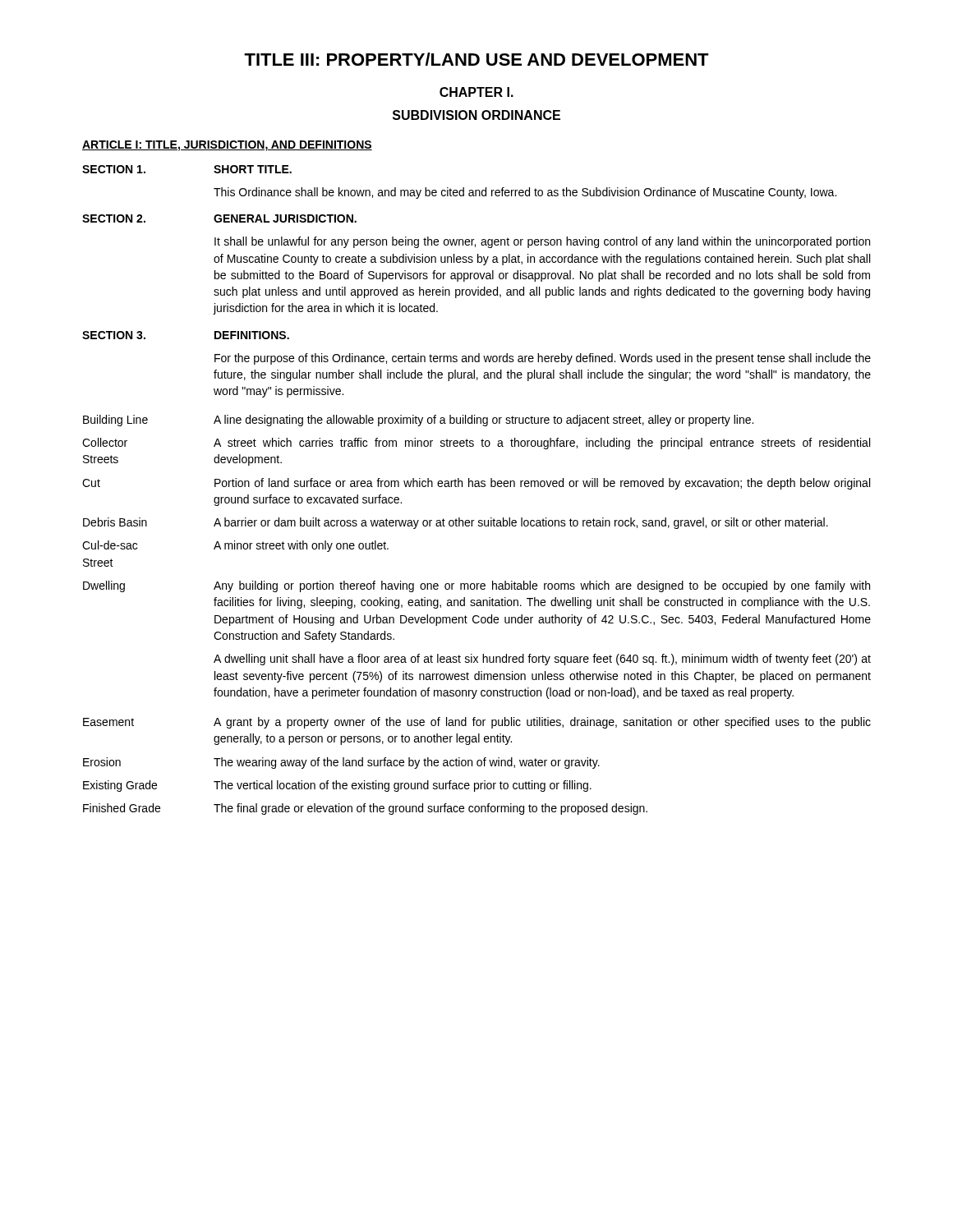Point to the block starting "SECTION 1."

click(114, 169)
